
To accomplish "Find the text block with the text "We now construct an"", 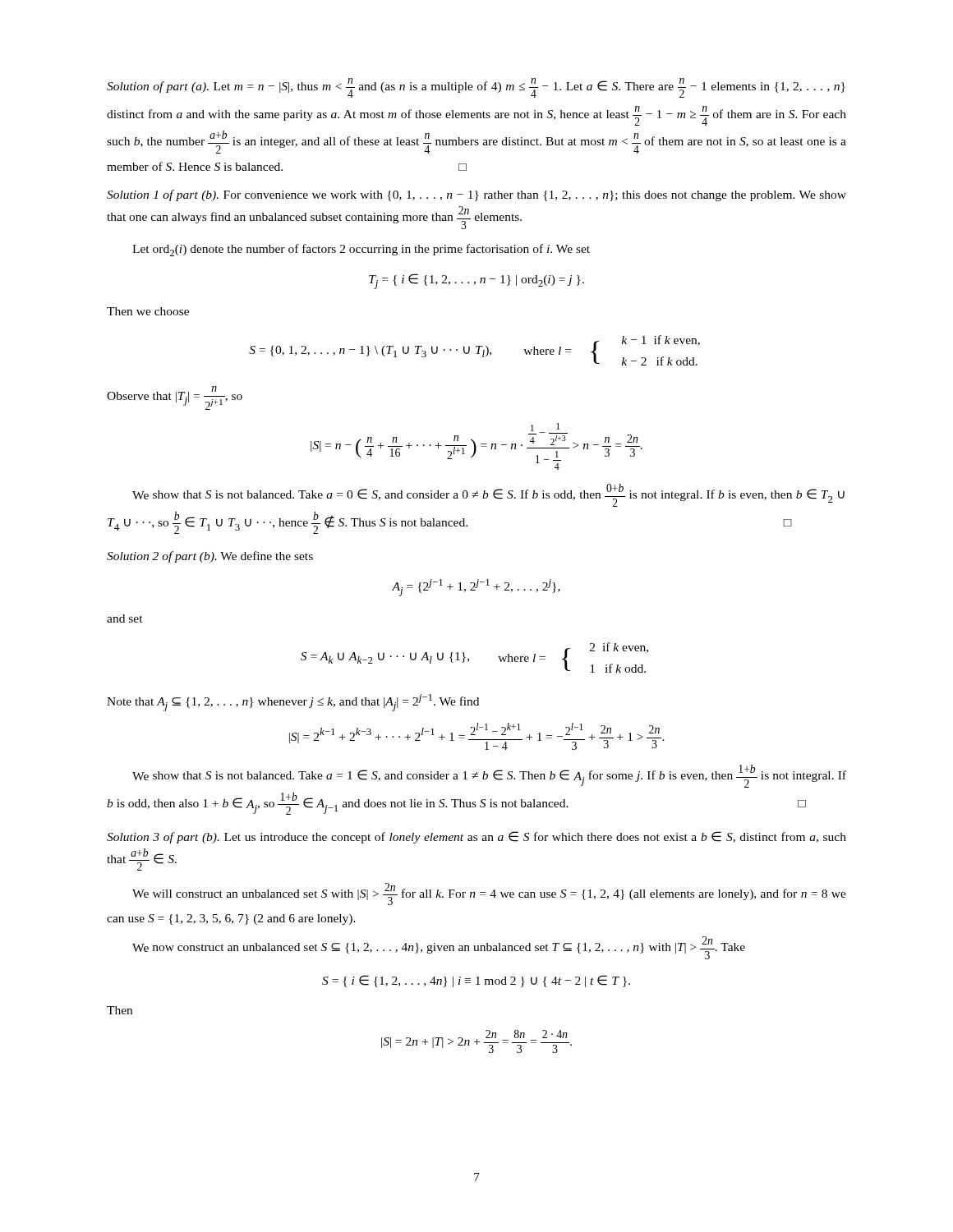I will [426, 949].
